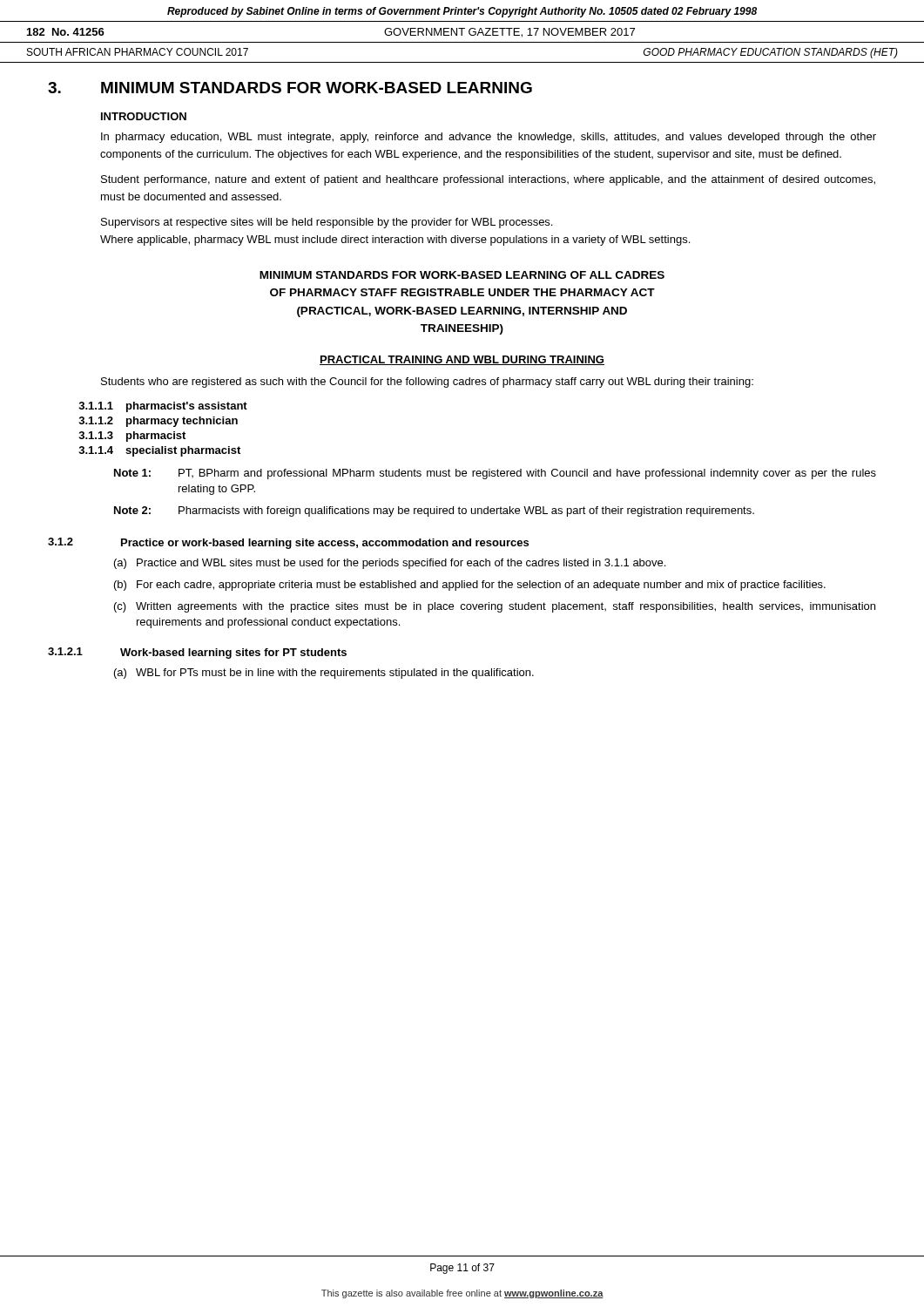Locate the region starting "(a) Practice and"
Screen dimensions: 1307x924
point(495,563)
